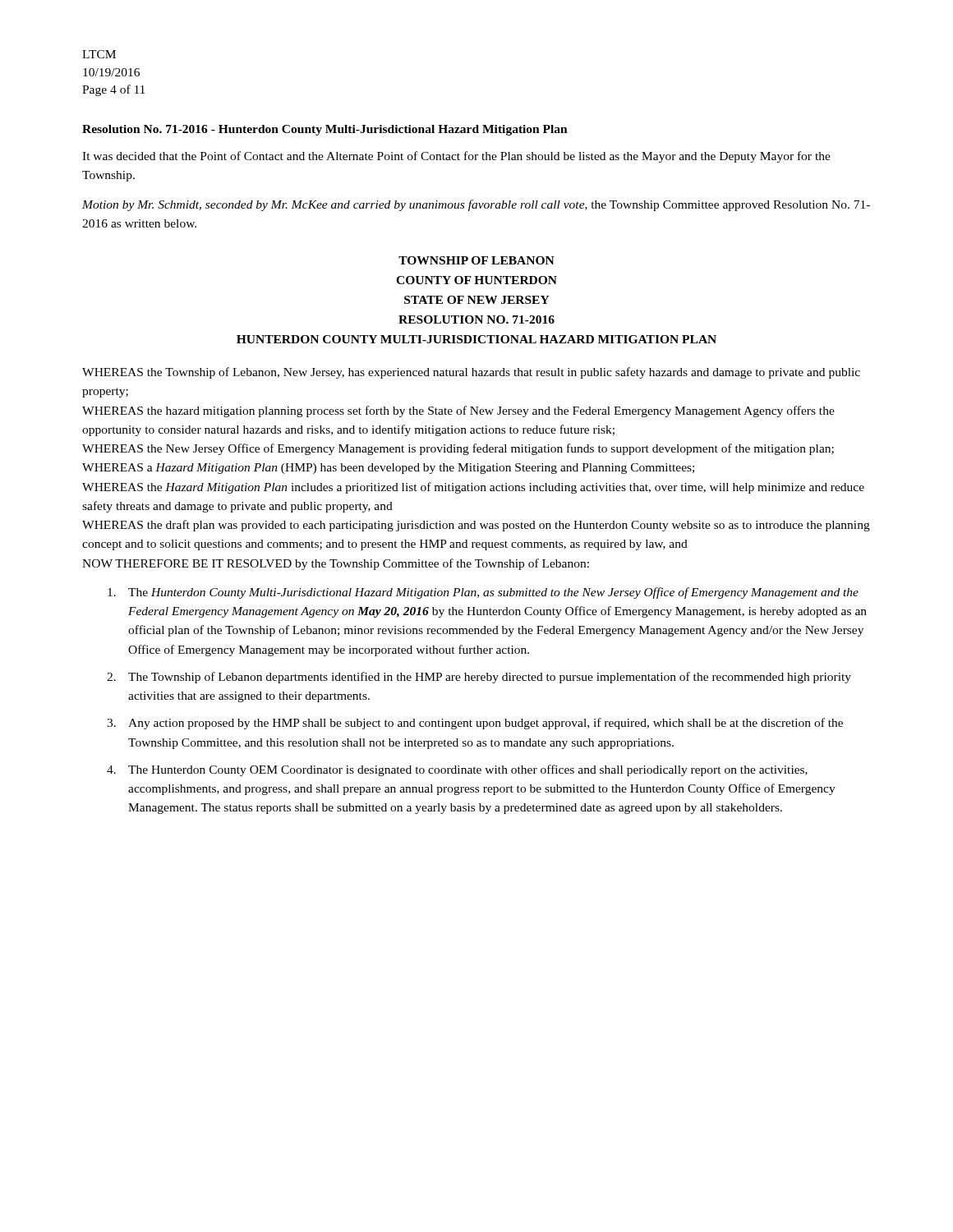Select the text block containing "WHEREAS the Township"

click(x=476, y=467)
